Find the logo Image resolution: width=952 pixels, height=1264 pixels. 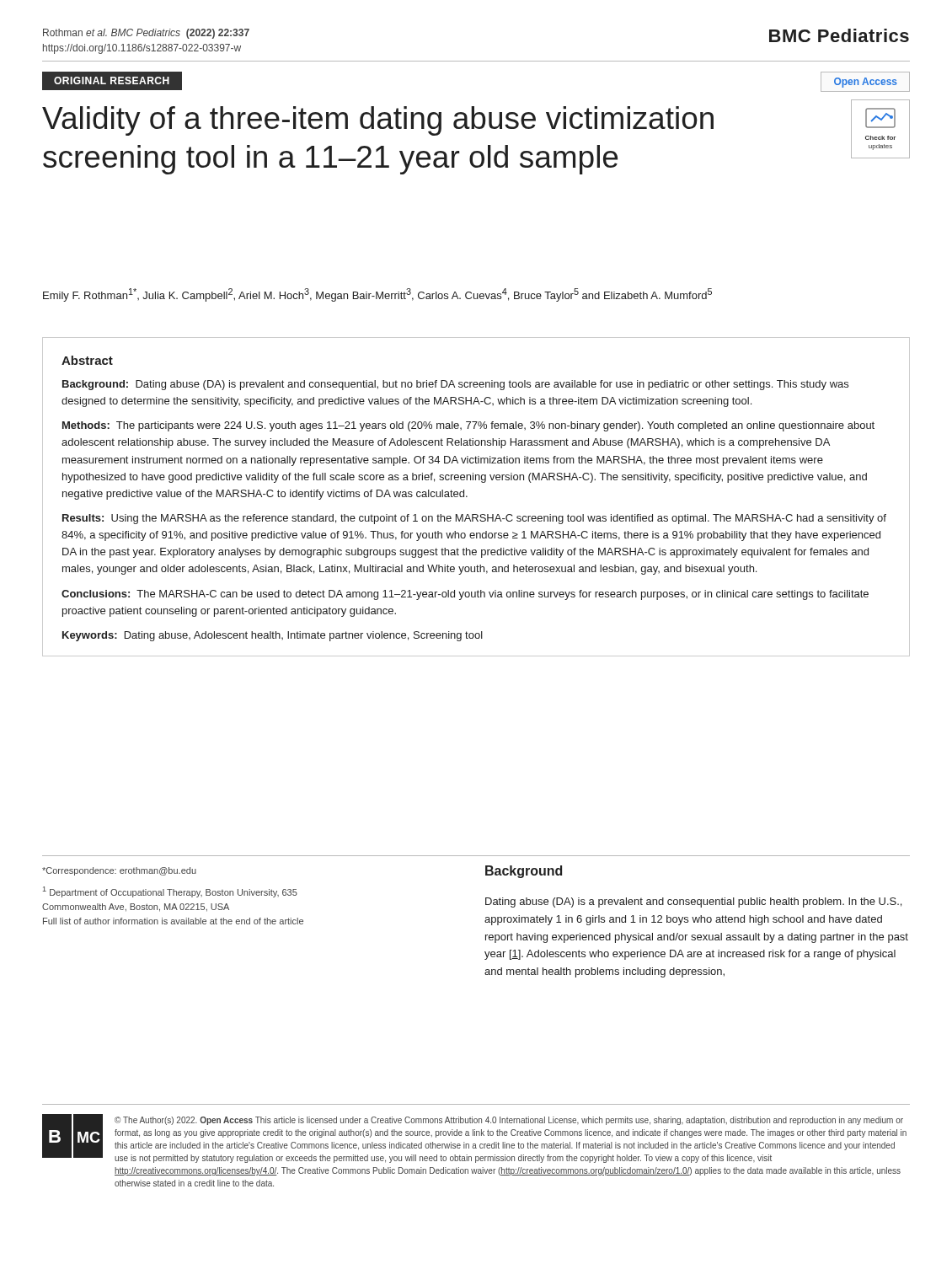[x=72, y=1136]
